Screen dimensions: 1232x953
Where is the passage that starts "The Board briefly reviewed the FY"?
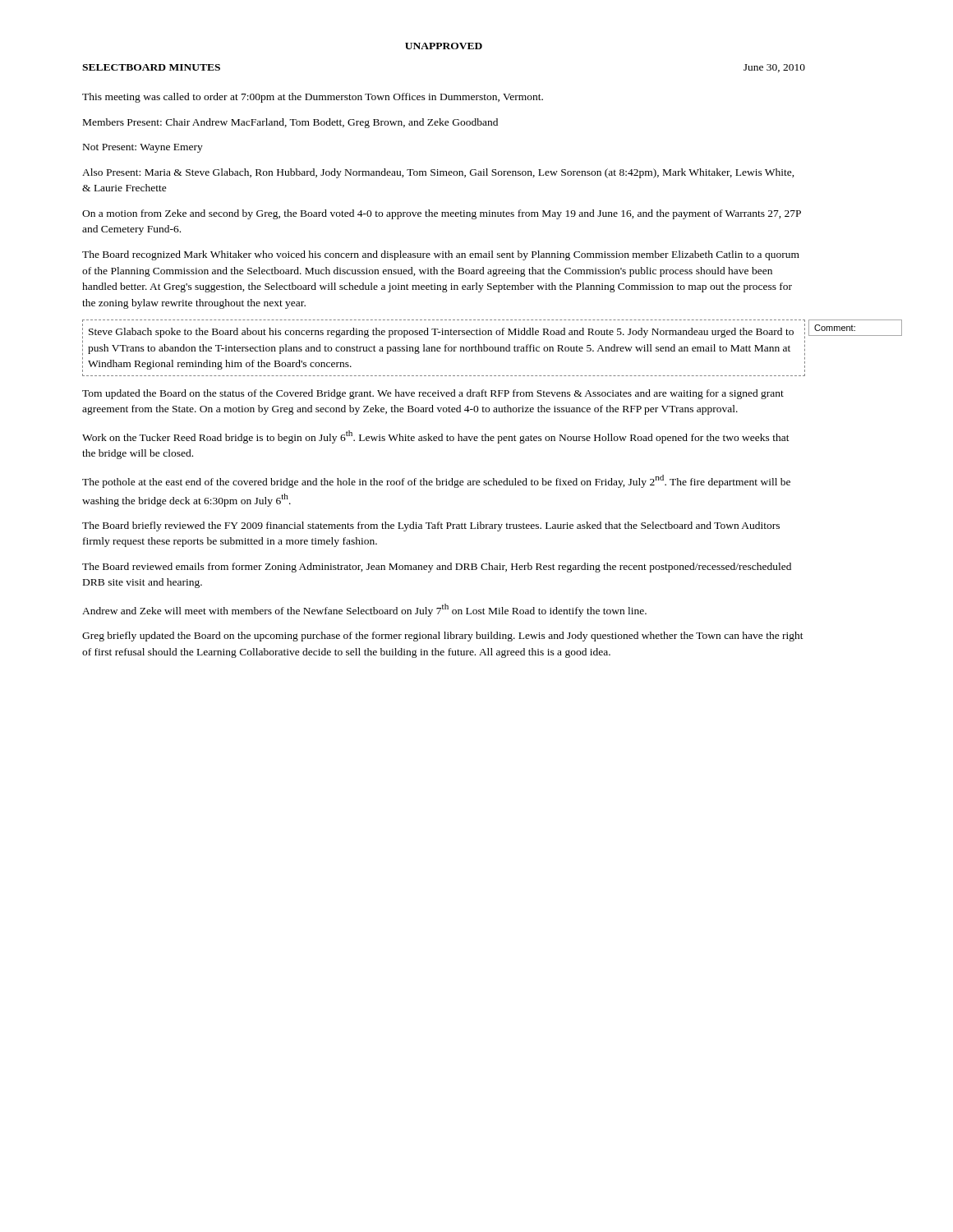[431, 533]
